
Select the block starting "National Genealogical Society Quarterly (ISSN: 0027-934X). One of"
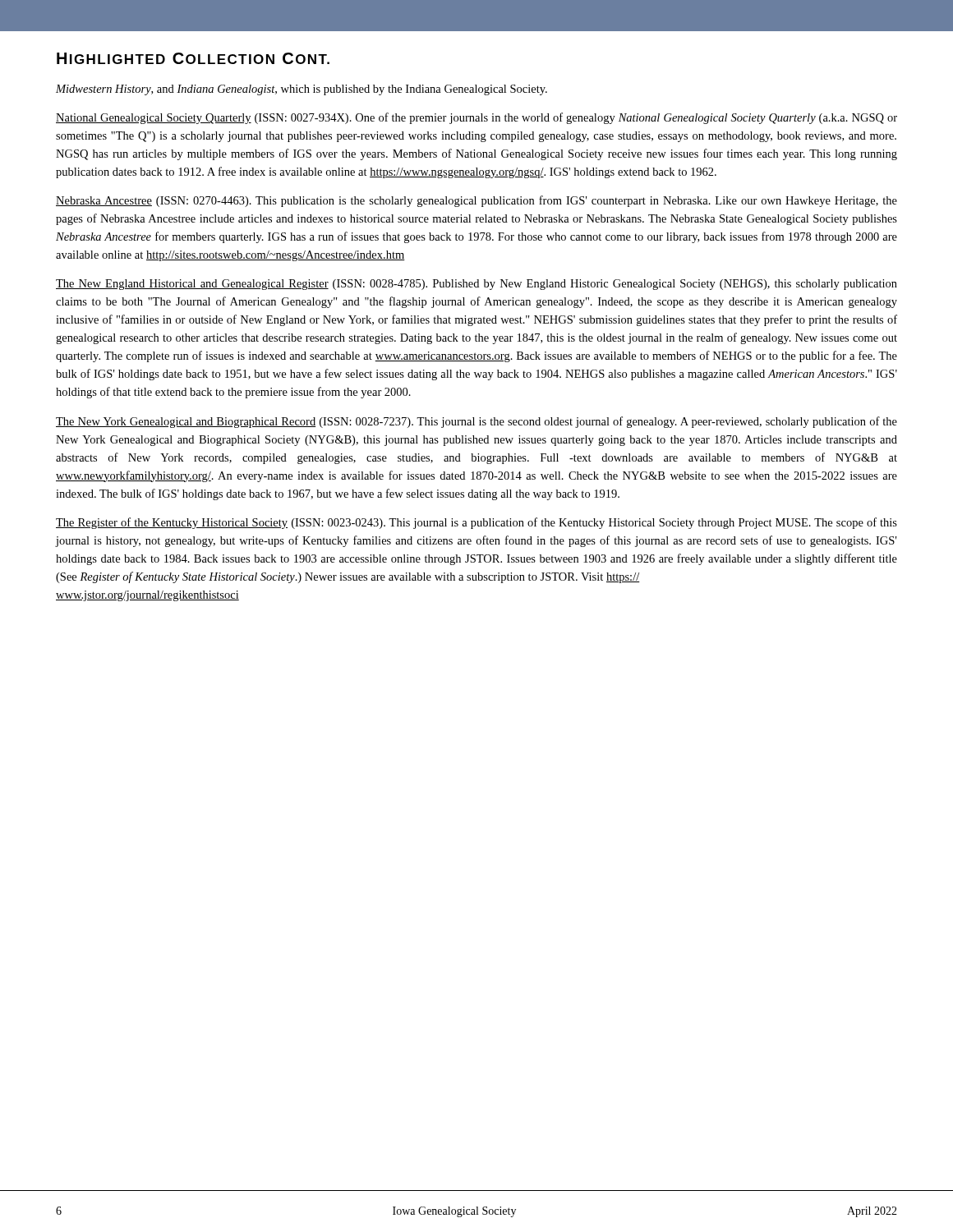pos(476,145)
